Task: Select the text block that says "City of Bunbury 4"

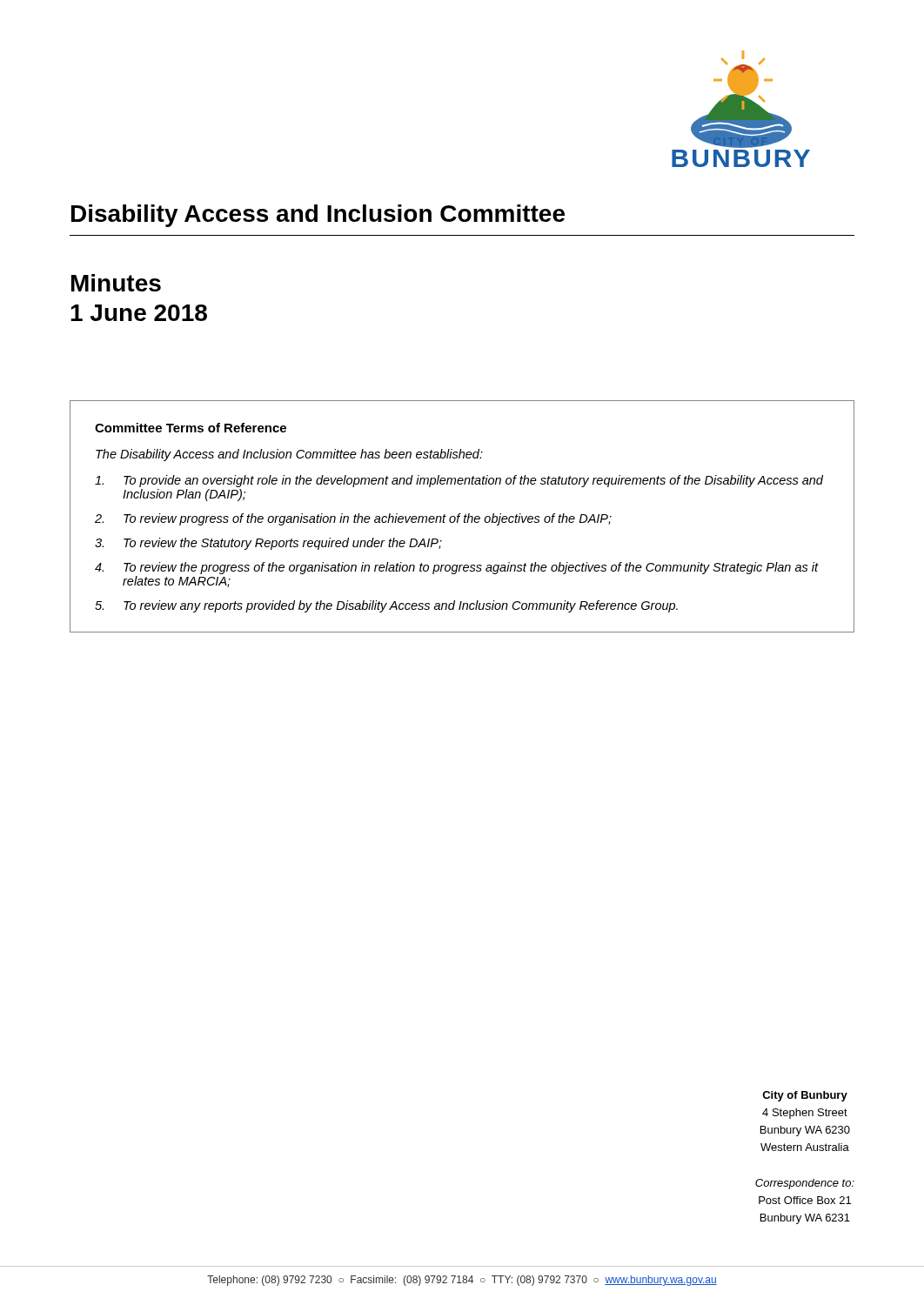Action: pyautogui.click(x=805, y=1157)
